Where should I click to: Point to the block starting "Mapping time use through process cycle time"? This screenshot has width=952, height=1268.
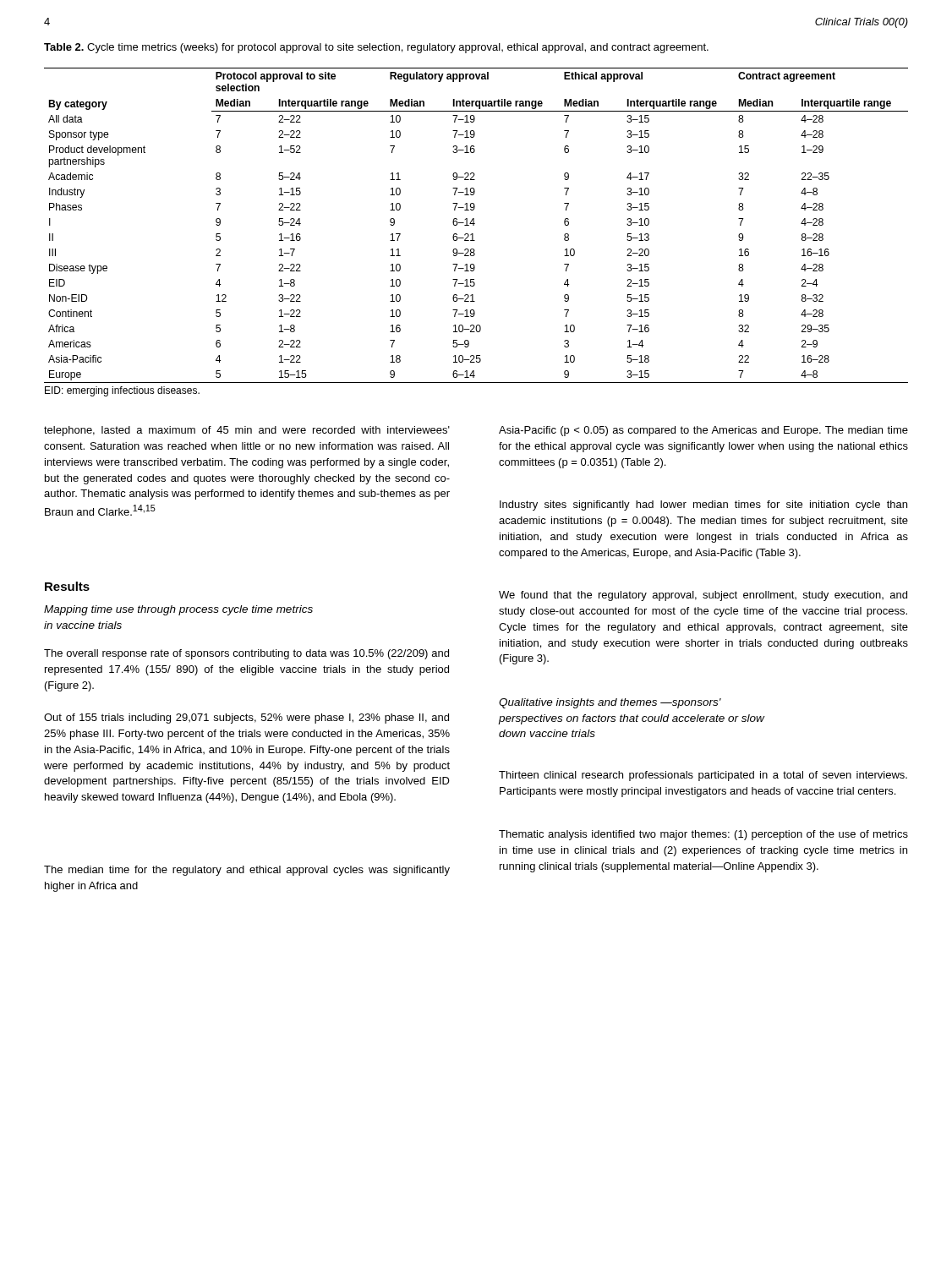click(x=178, y=617)
